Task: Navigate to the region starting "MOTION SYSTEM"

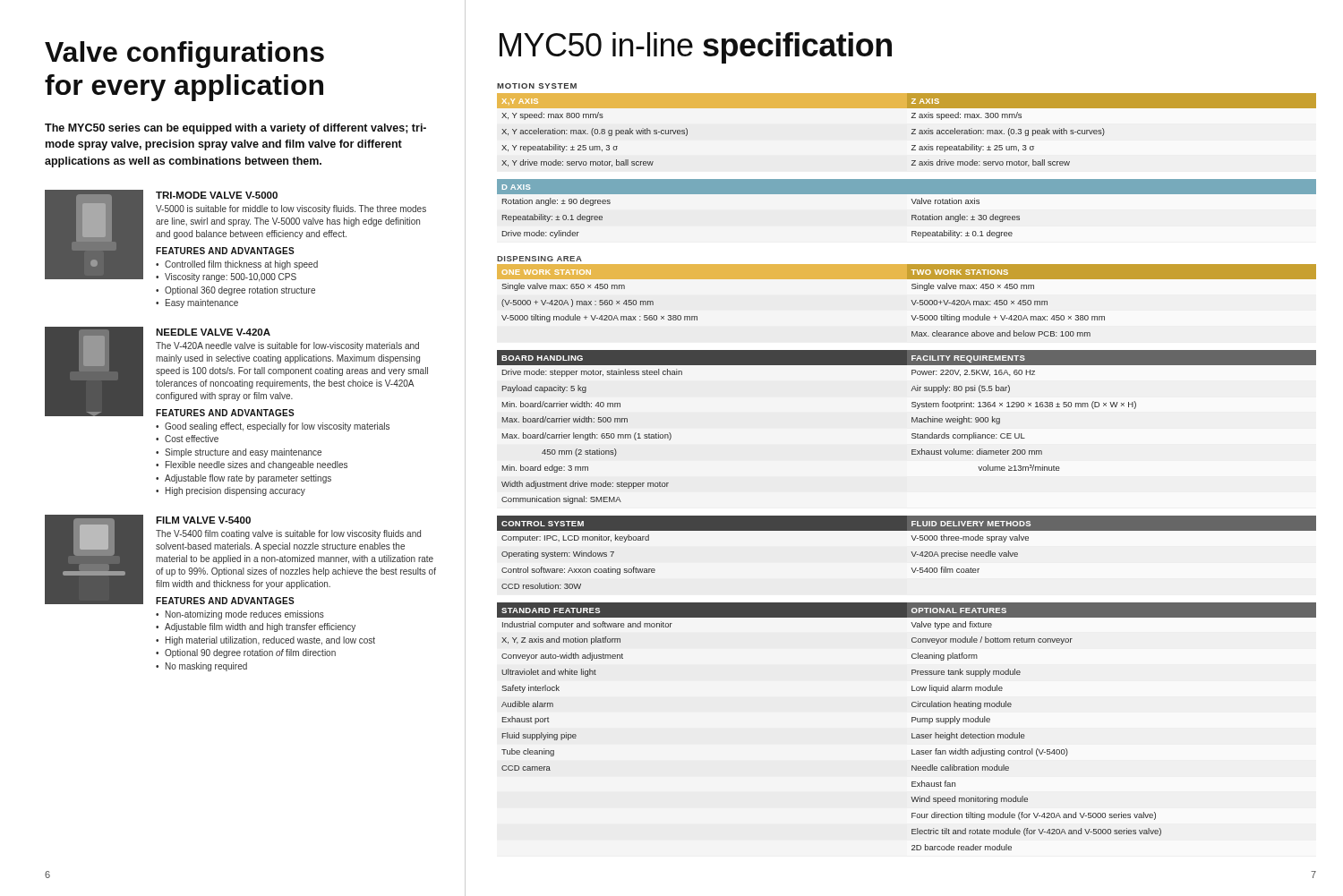Action: [537, 85]
